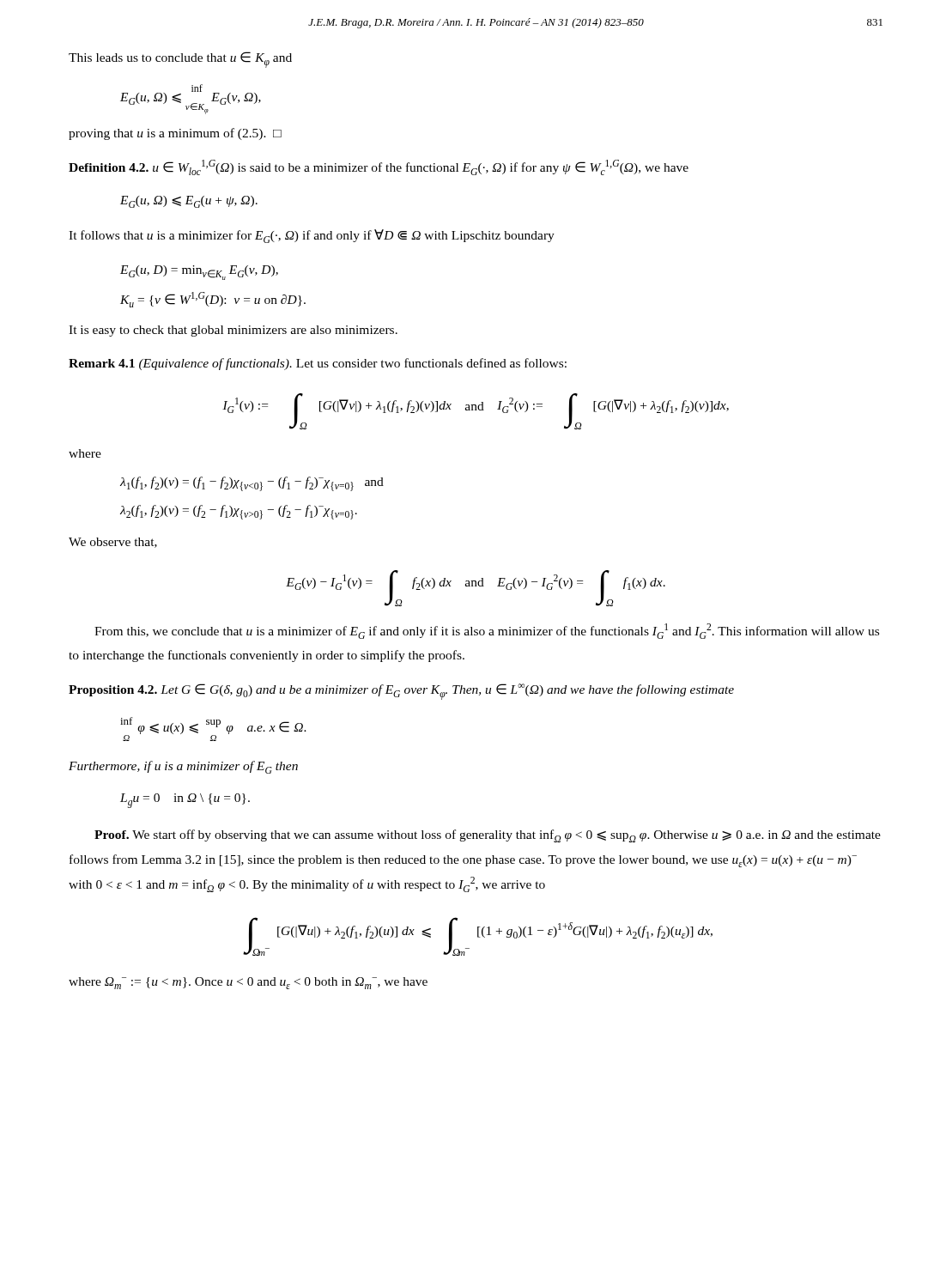Click the formula that begins "∫ Ω m − [G(|∇u|) + λ2(f1,"
Viewport: 952px width, 1288px height.
click(x=476, y=932)
